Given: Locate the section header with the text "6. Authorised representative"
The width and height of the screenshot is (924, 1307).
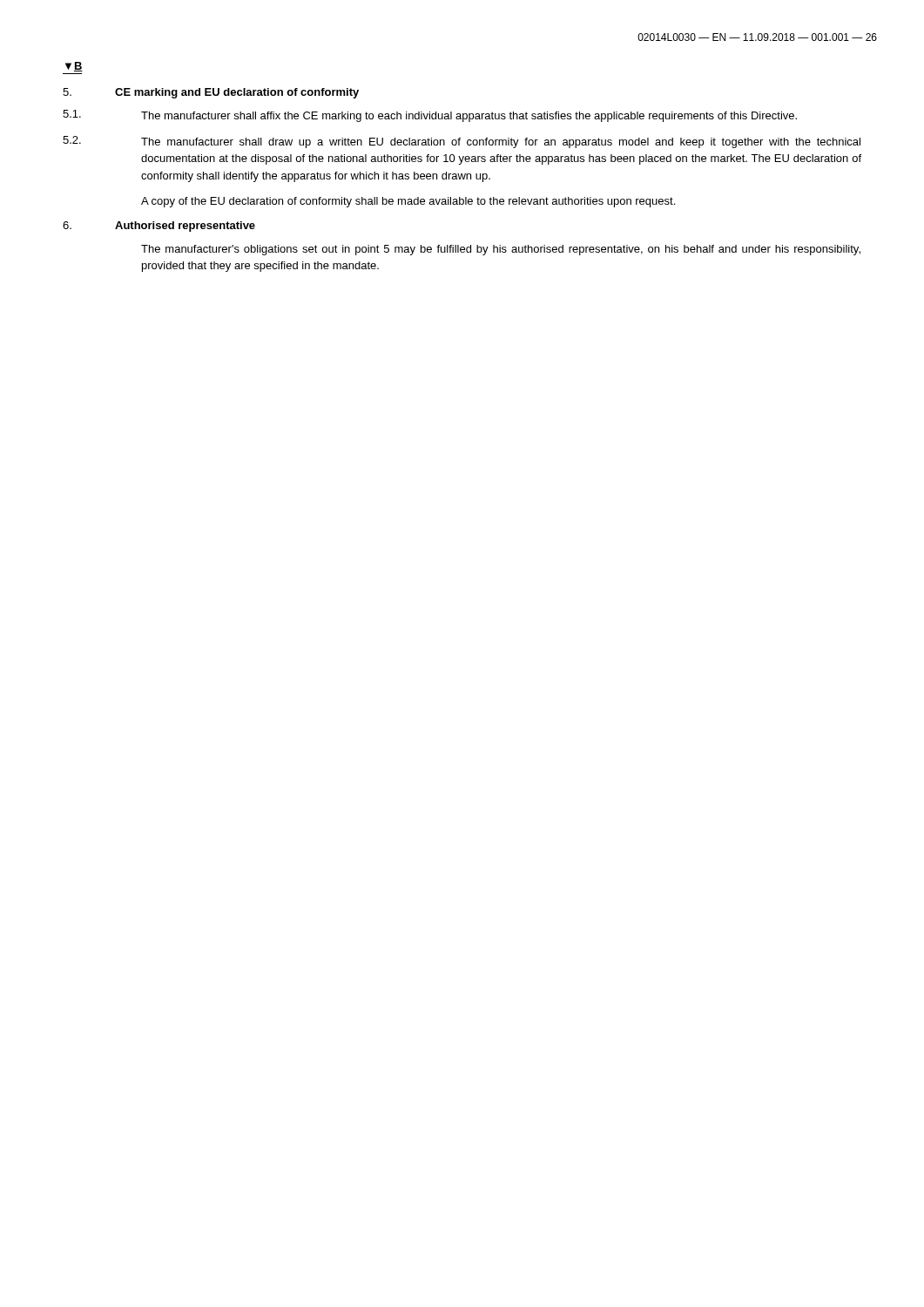Looking at the screenshot, I should (x=159, y=227).
